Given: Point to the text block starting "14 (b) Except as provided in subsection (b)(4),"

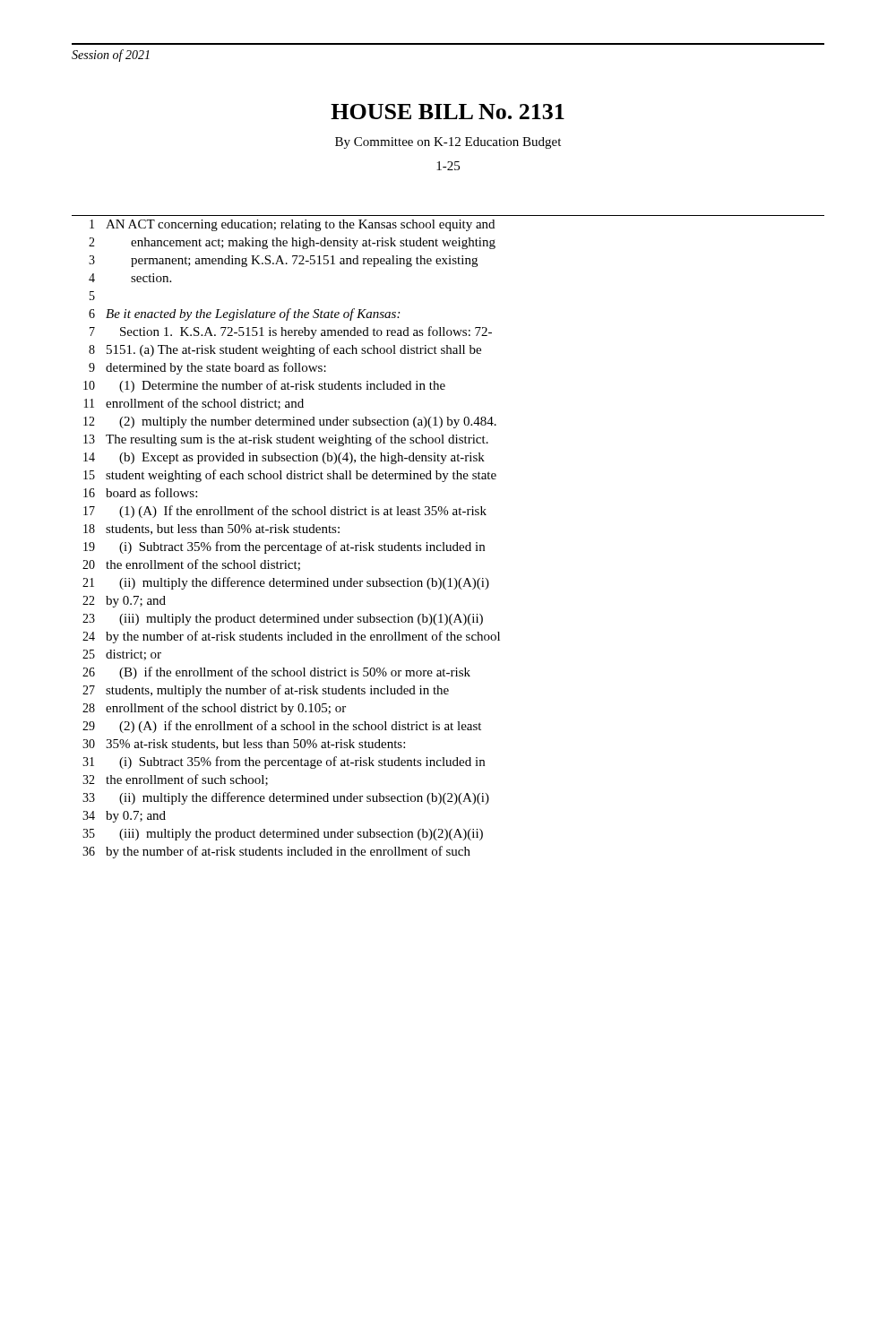Looking at the screenshot, I should tap(448, 476).
